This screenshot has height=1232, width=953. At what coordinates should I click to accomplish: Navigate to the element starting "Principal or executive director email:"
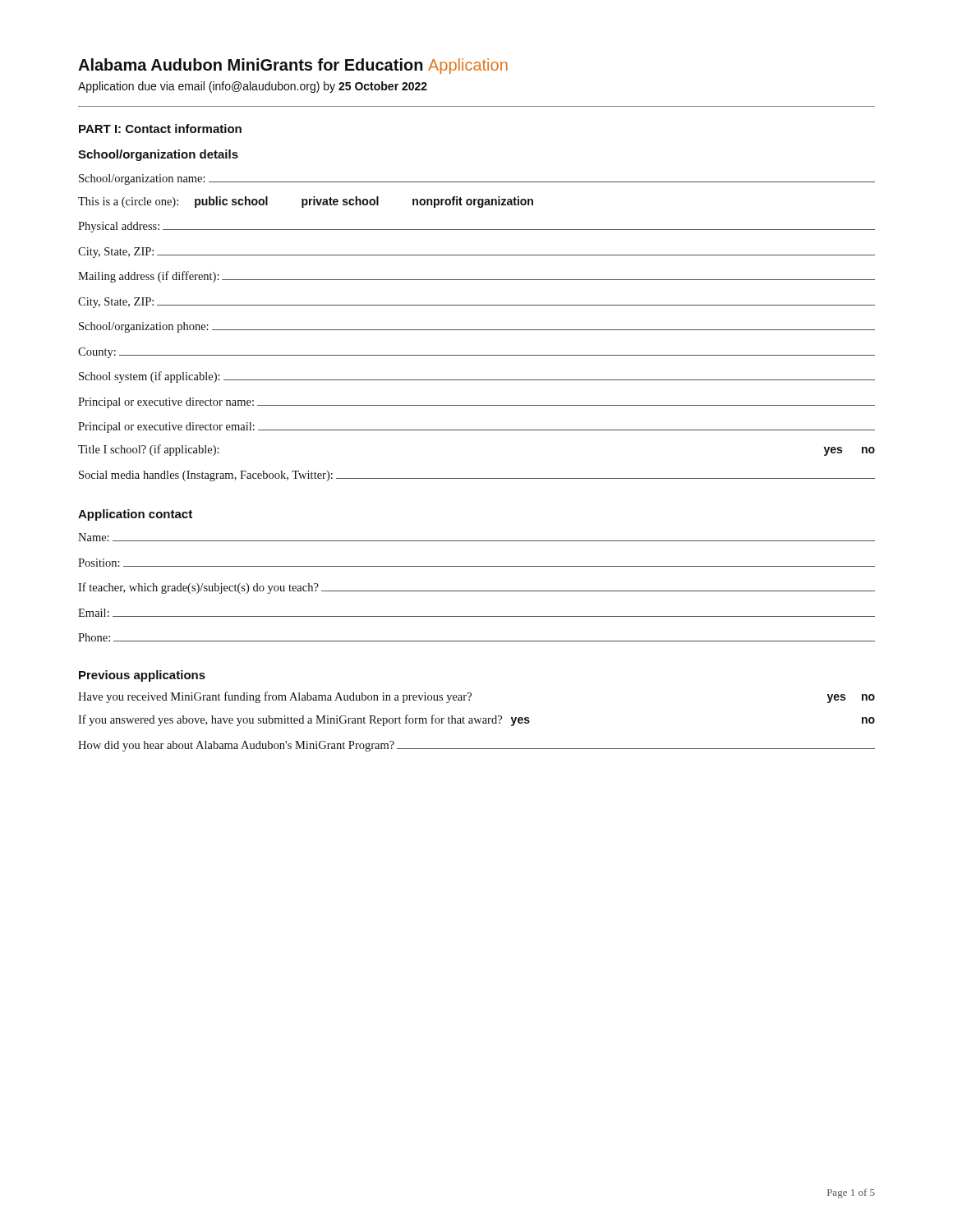click(476, 426)
